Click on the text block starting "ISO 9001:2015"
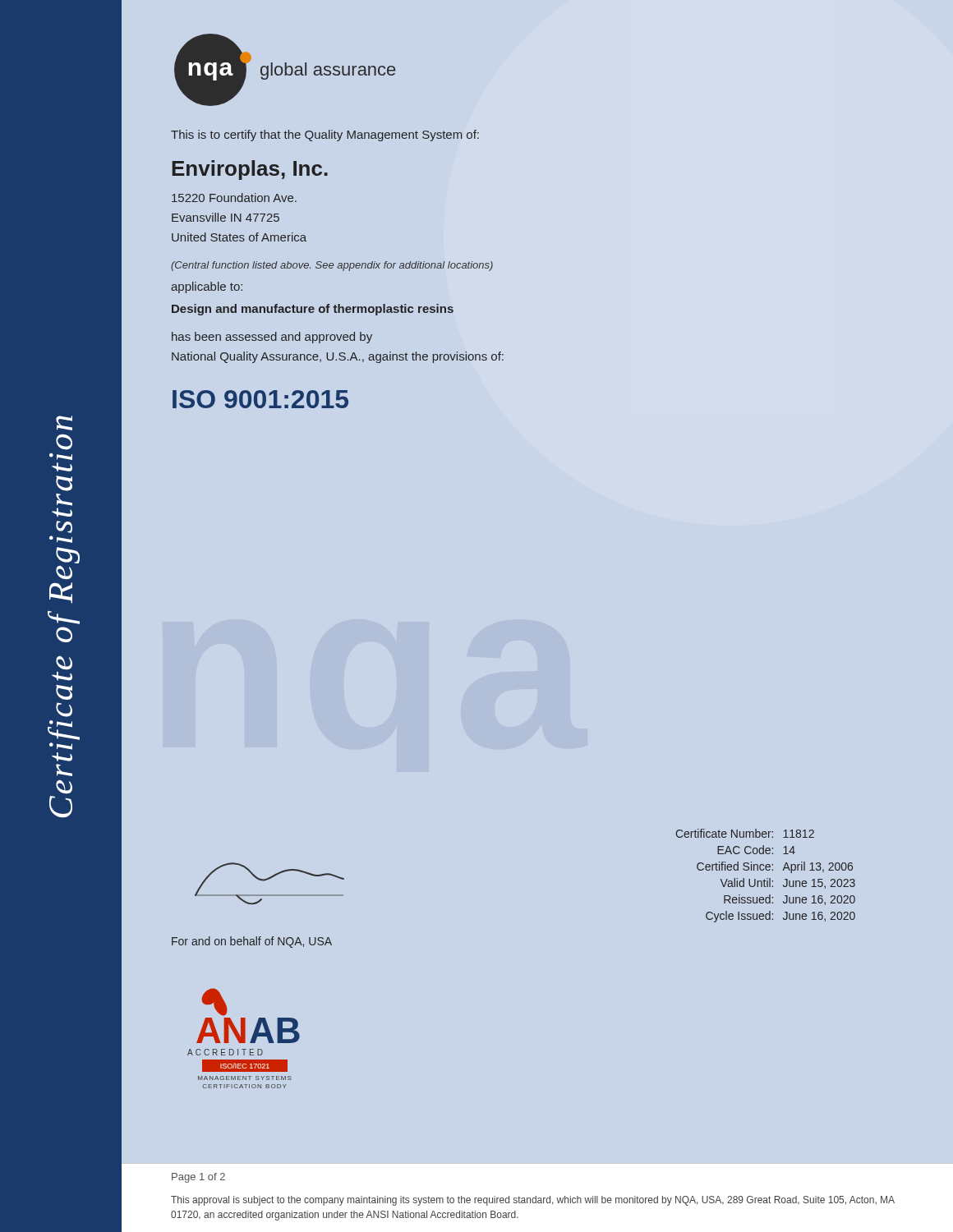Screen dimensions: 1232x953 tap(260, 399)
